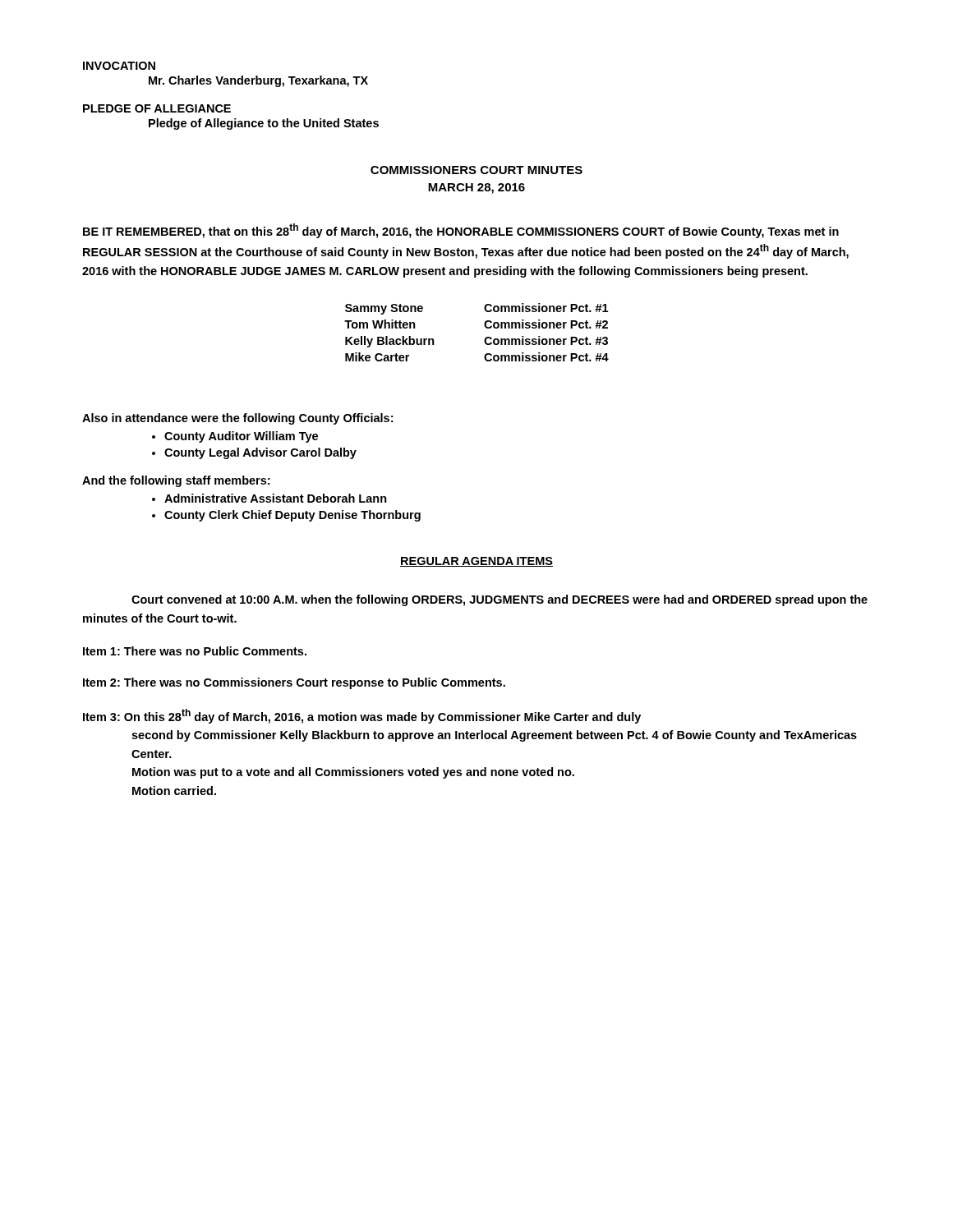
Task: Click where it says "Also in attendance were the following County Officials:"
Action: 238,418
